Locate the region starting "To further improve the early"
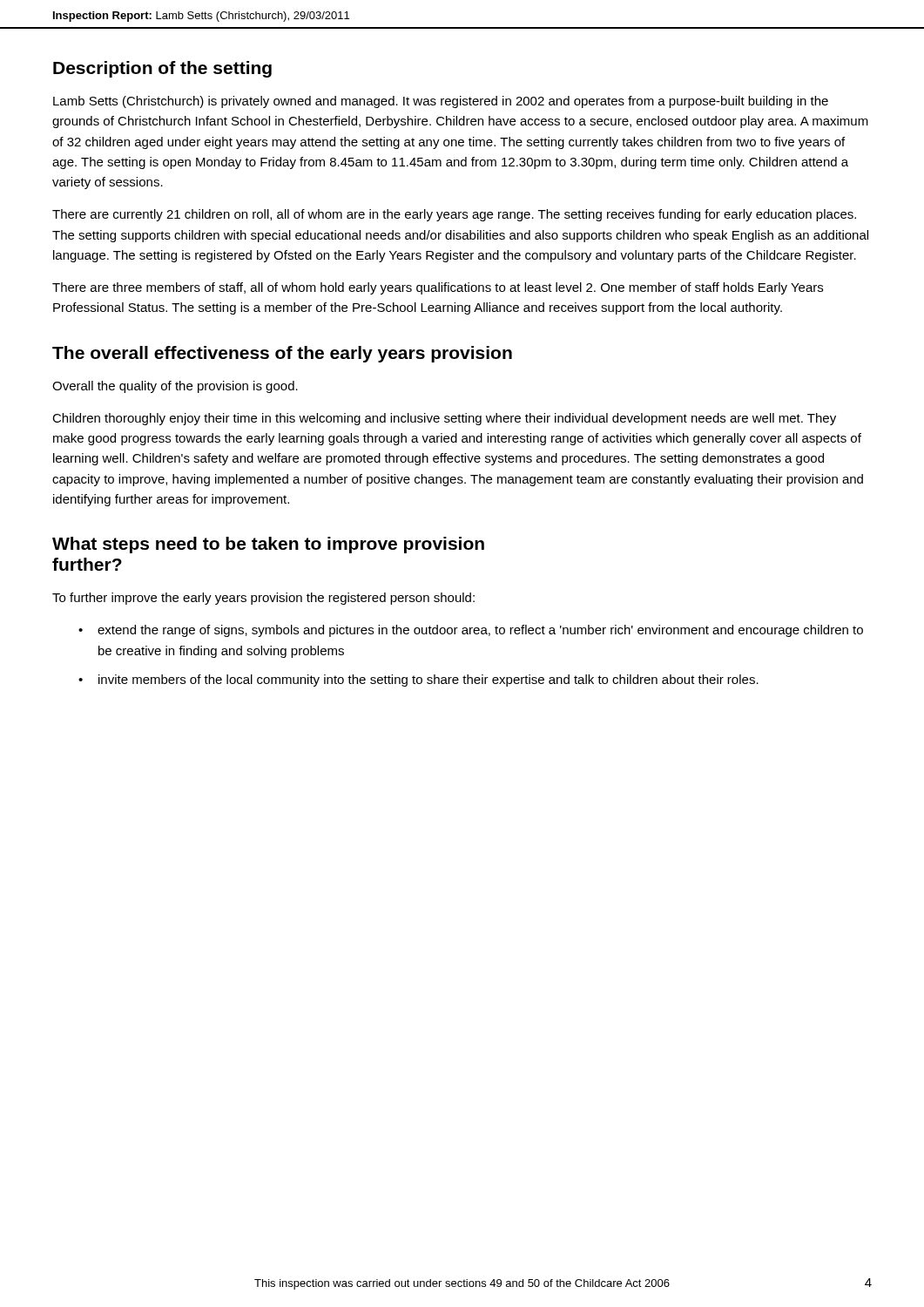Image resolution: width=924 pixels, height=1307 pixels. pos(264,597)
